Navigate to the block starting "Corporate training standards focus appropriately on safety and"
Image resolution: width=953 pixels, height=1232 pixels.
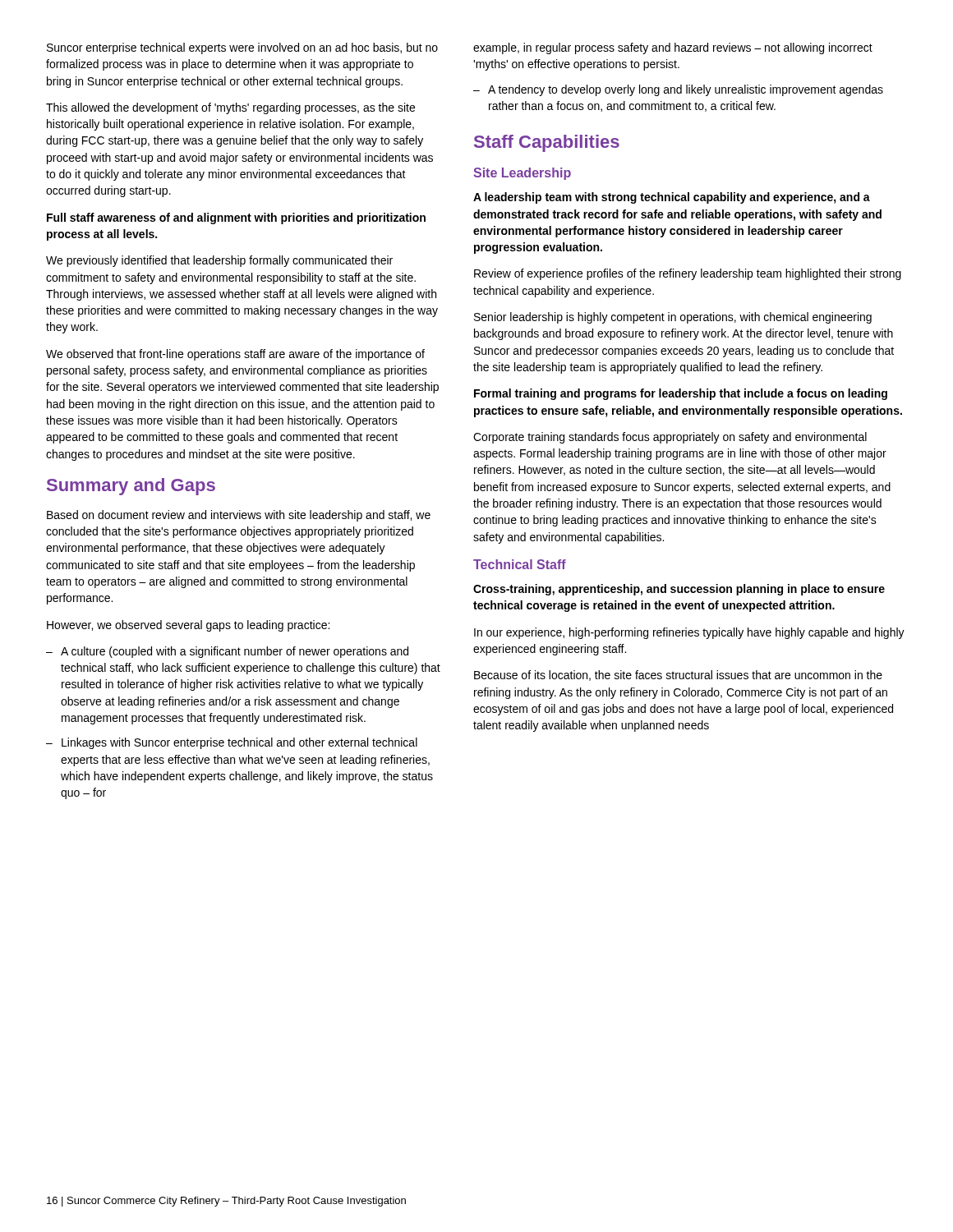click(x=690, y=487)
